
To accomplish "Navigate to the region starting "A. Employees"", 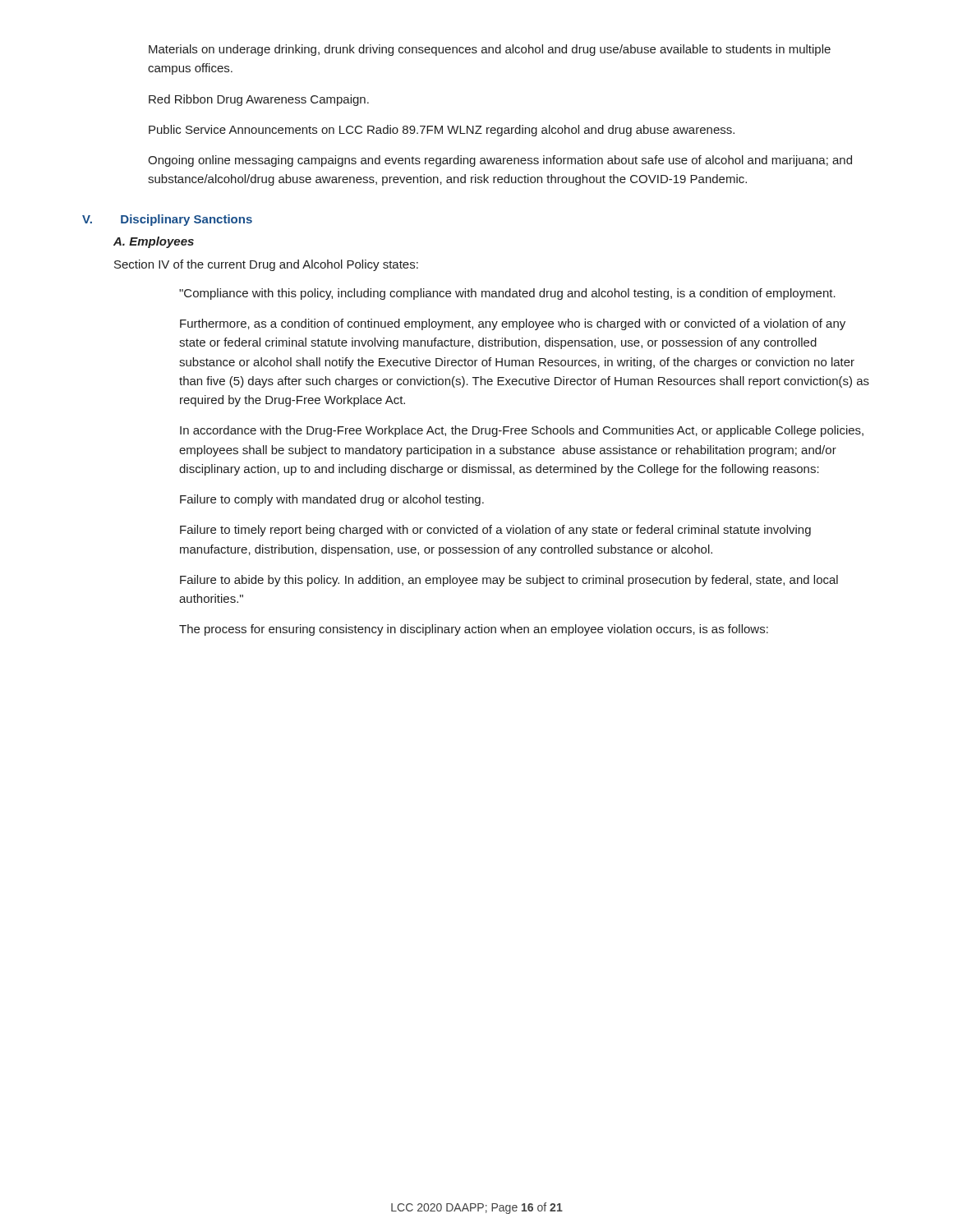I will [x=154, y=241].
